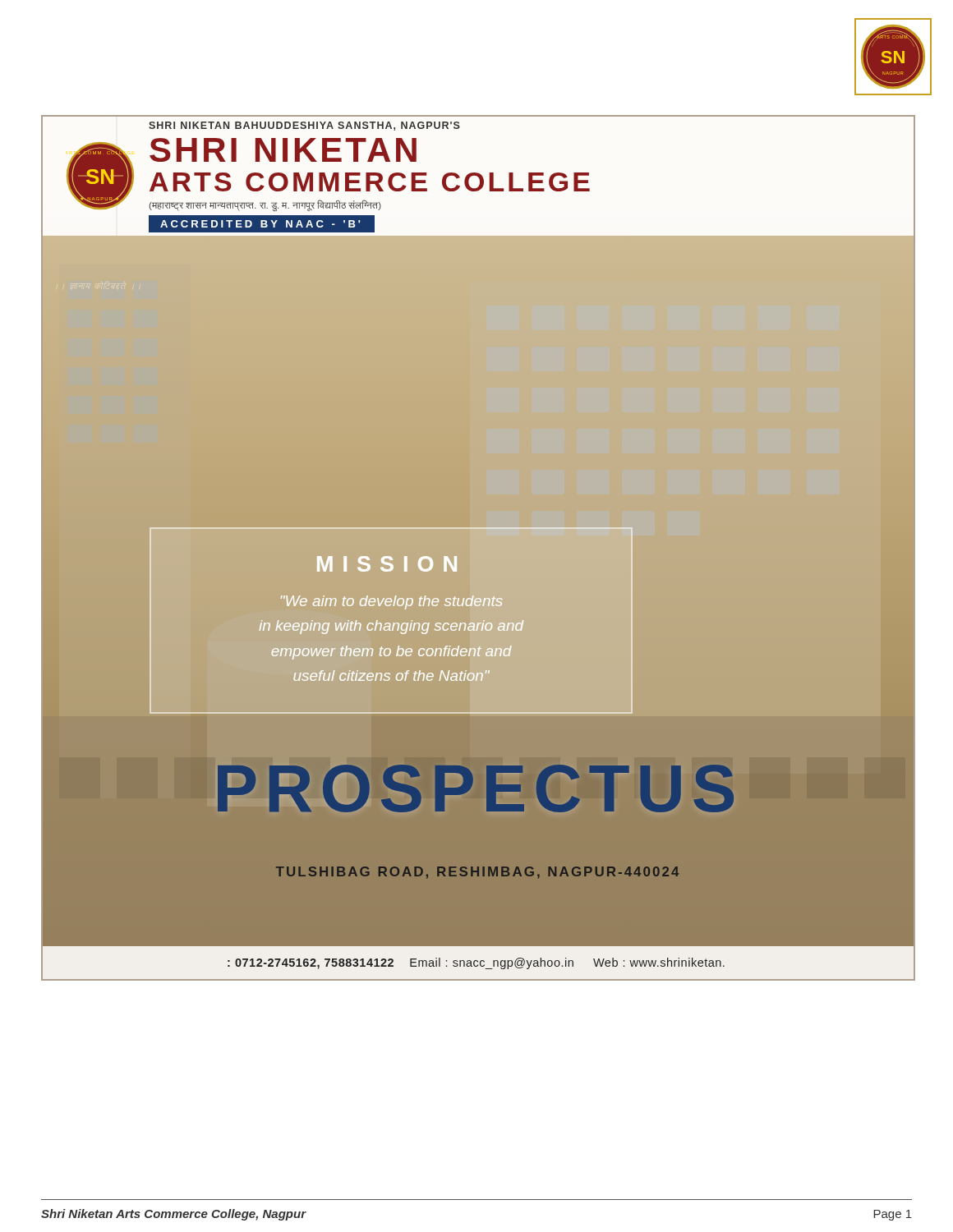The image size is (953, 1232).
Task: Locate the logo
Action: coord(891,55)
